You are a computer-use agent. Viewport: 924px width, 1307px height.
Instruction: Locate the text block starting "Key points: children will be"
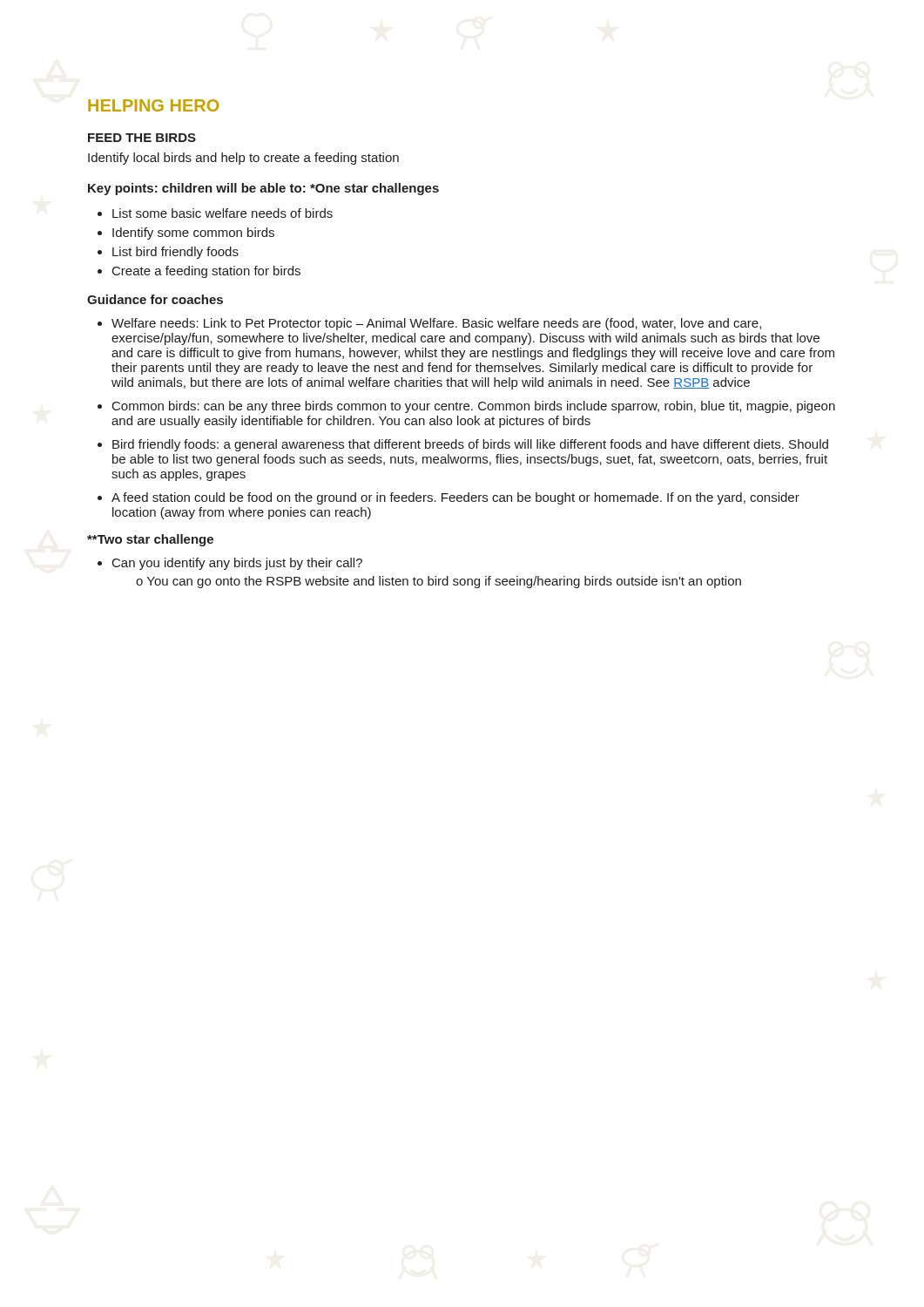point(197,188)
